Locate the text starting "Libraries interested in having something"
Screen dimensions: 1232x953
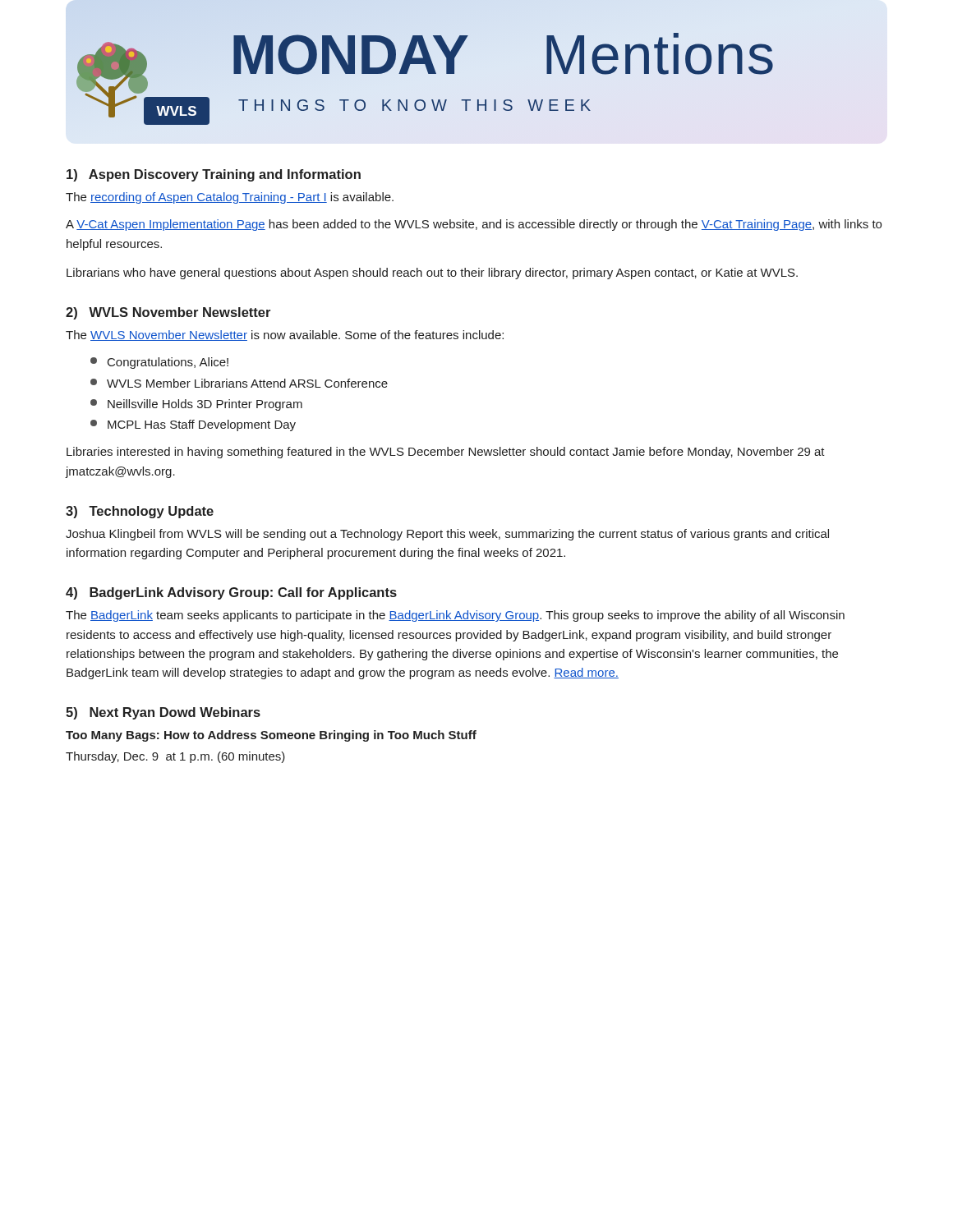tap(445, 461)
